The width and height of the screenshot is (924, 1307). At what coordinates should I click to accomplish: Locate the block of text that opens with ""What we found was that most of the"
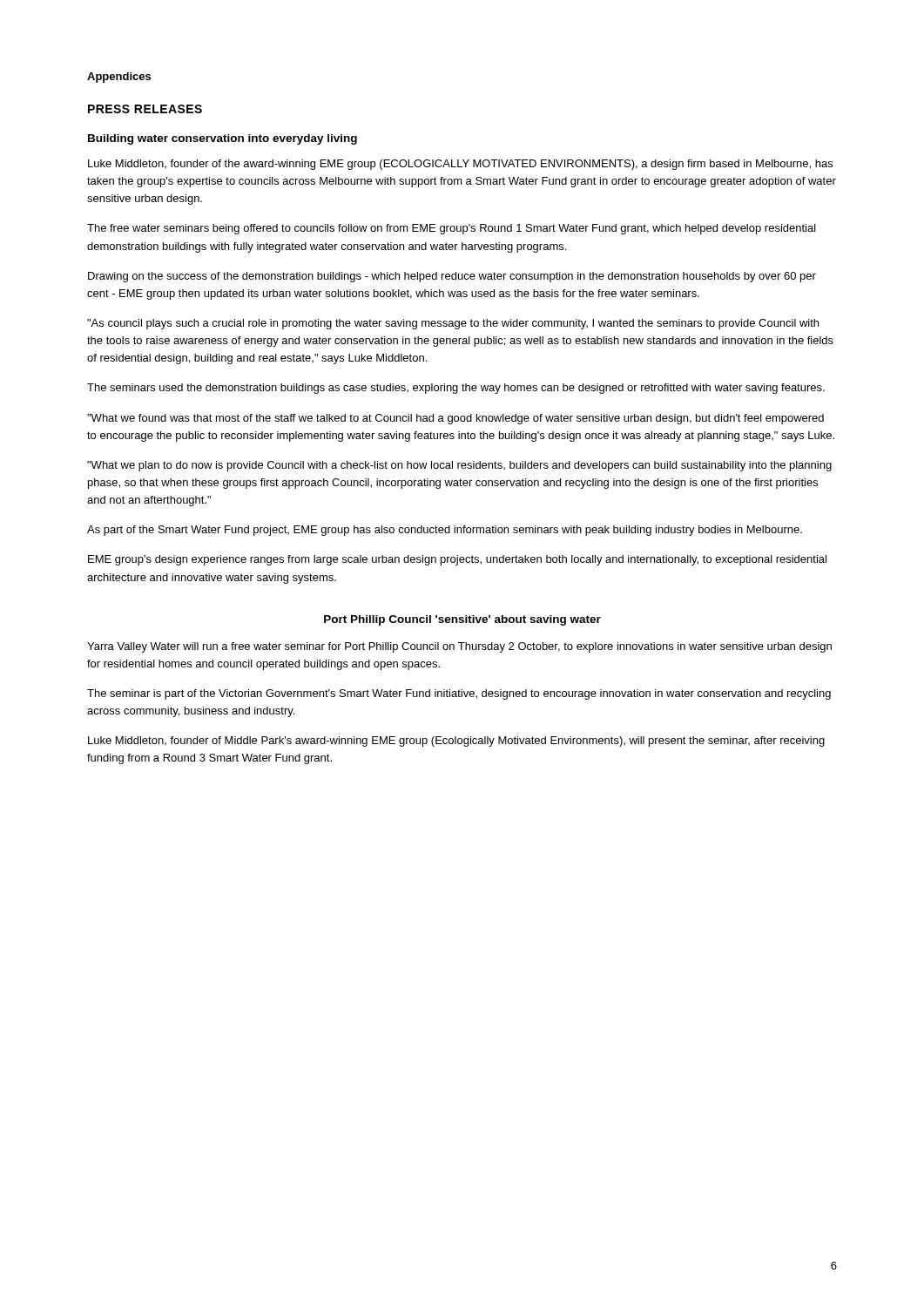(x=461, y=426)
